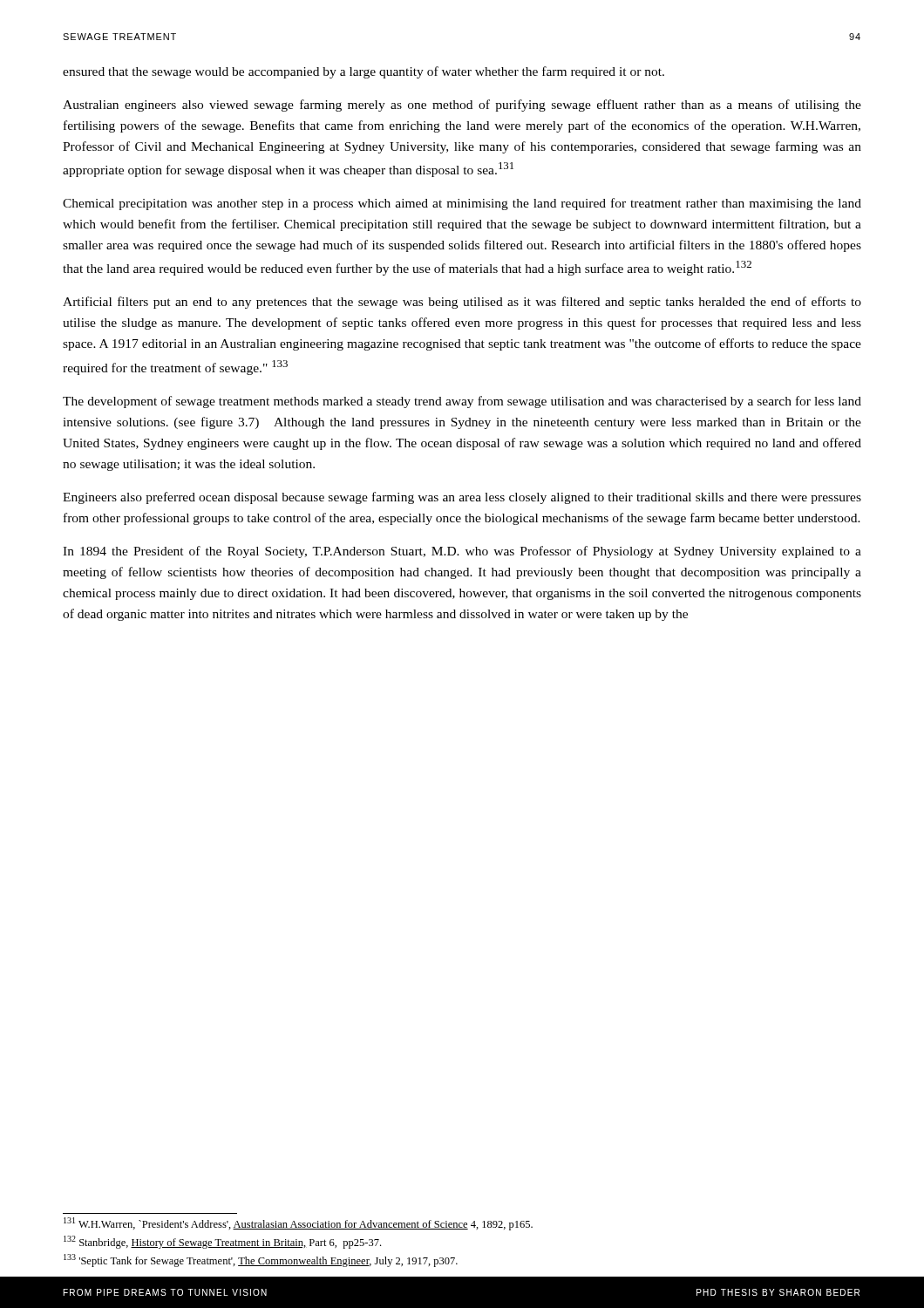The width and height of the screenshot is (924, 1308).
Task: Navigate to the passage starting "The development of sewage treatment methods marked"
Action: (462, 432)
